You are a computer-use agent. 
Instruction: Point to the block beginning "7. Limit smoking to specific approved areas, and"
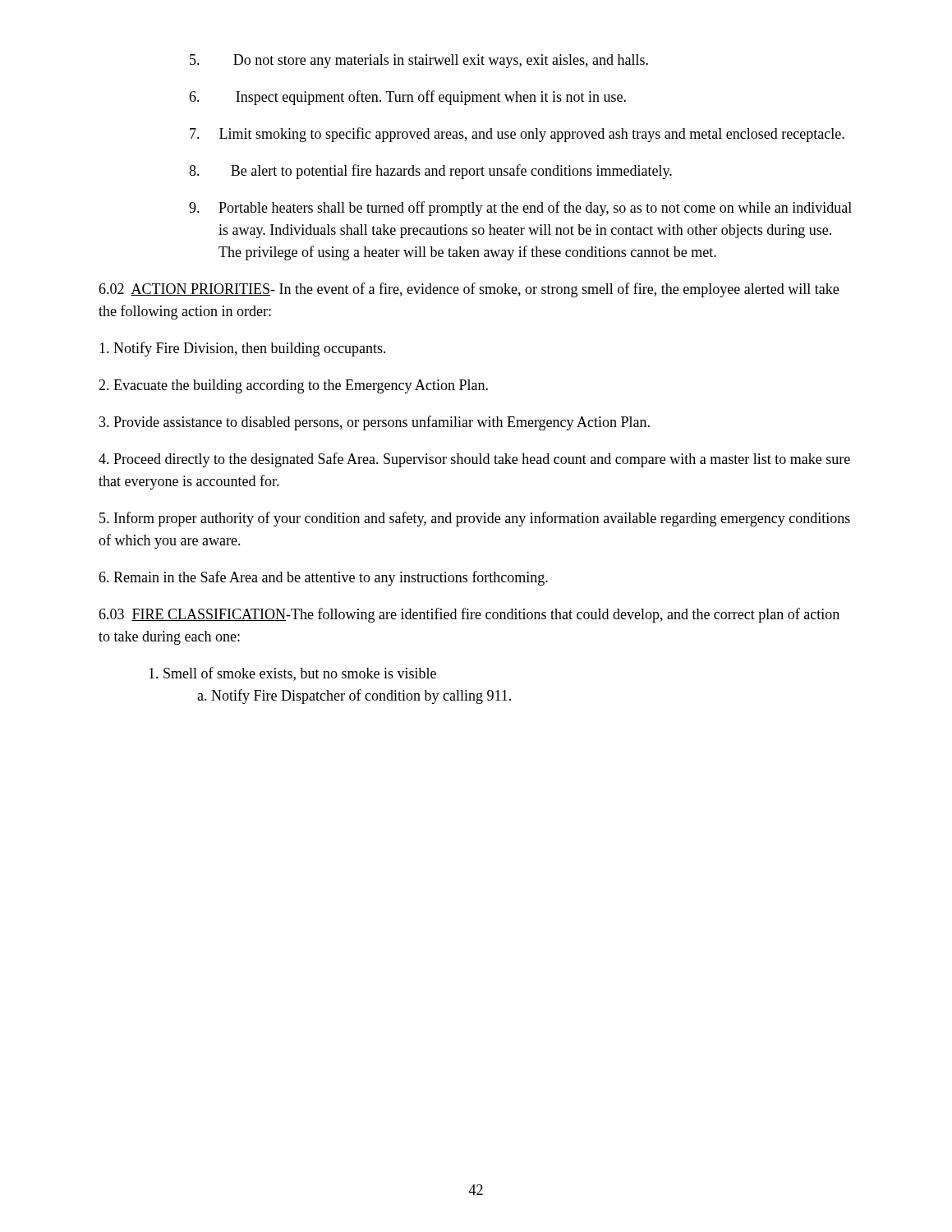(x=521, y=134)
